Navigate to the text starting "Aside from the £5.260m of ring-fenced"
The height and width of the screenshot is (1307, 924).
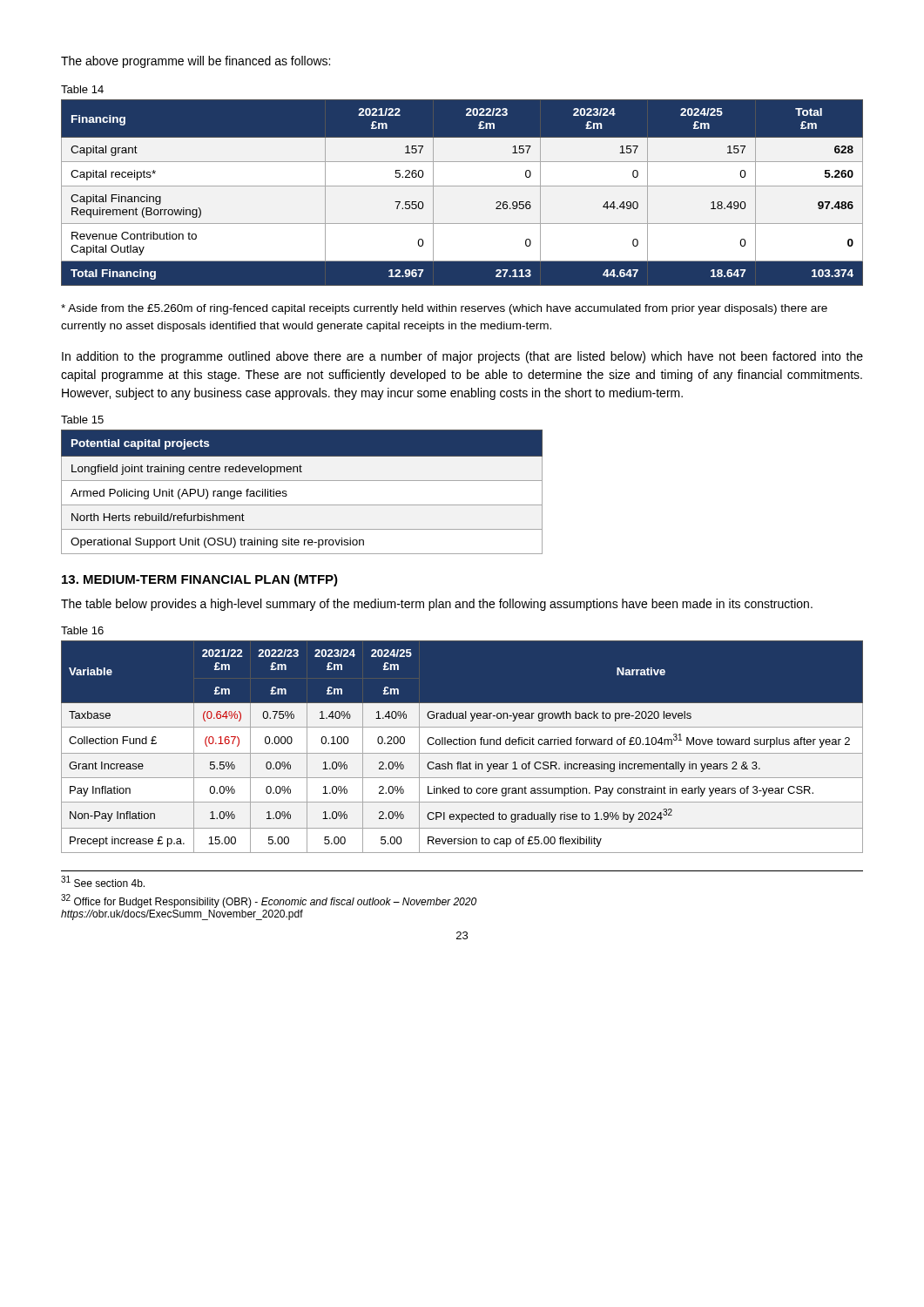444,317
